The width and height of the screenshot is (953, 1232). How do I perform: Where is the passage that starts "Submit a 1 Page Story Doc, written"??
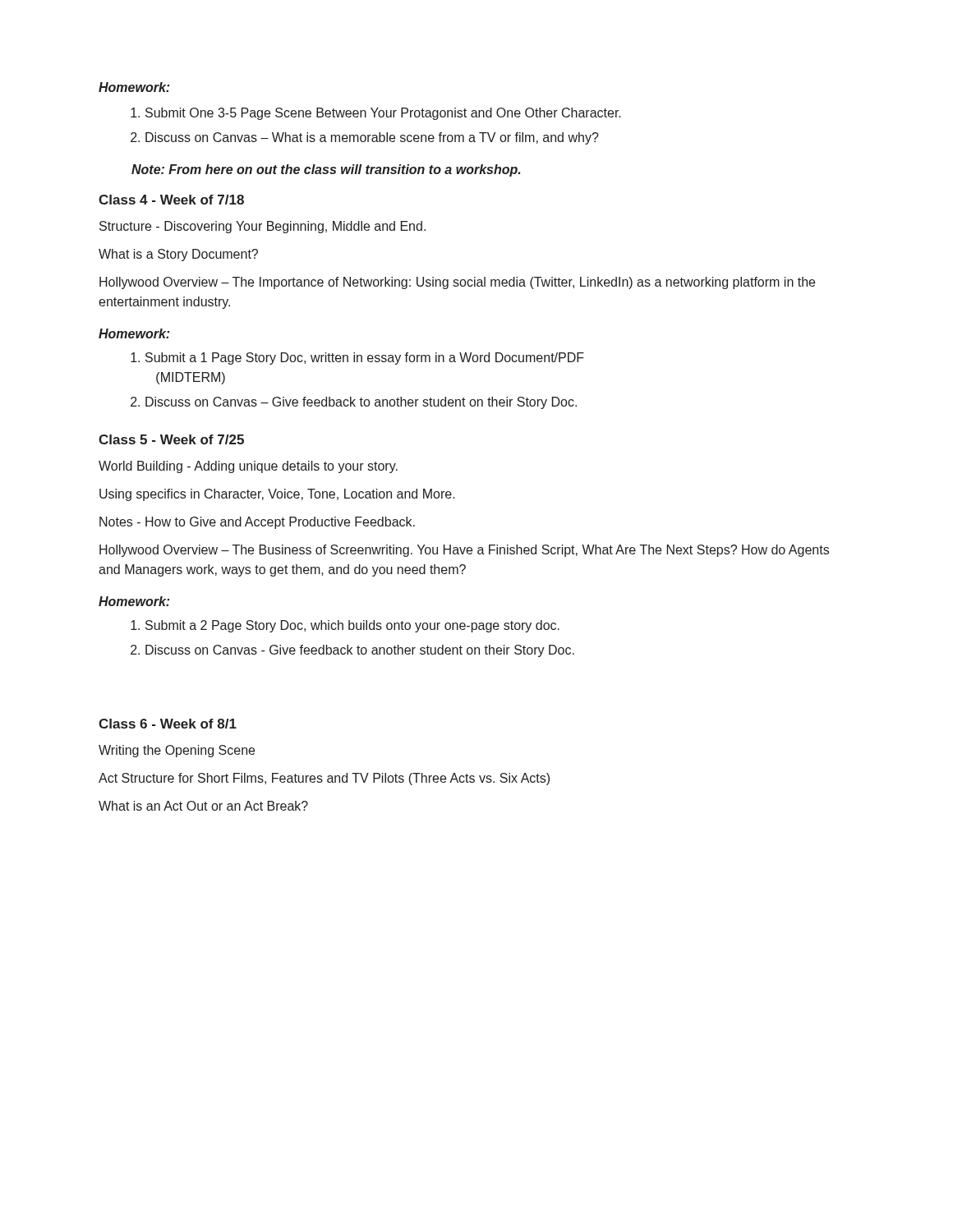point(485,368)
